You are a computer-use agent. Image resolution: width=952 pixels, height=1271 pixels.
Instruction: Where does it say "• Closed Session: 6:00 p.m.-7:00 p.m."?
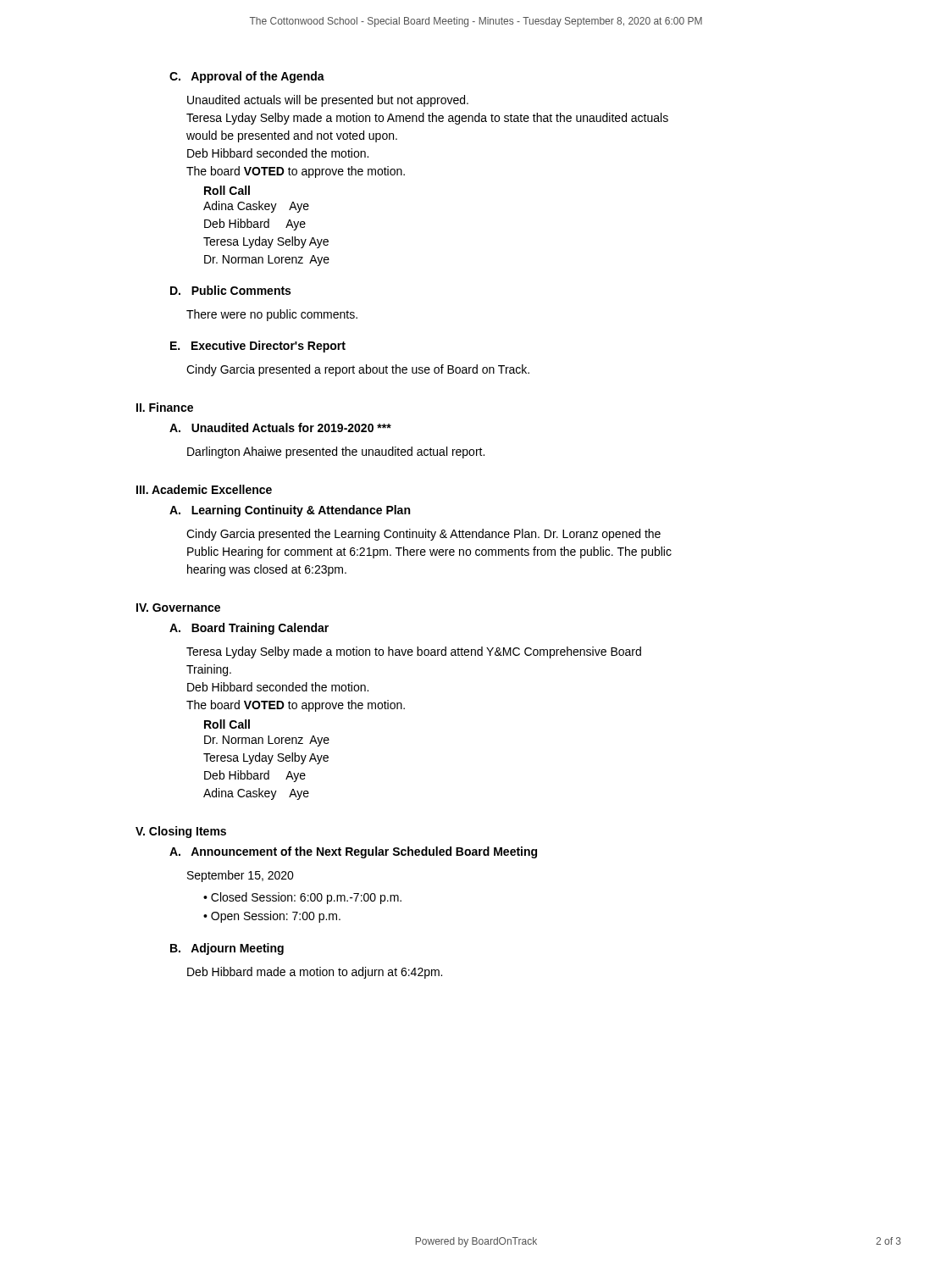point(303,897)
